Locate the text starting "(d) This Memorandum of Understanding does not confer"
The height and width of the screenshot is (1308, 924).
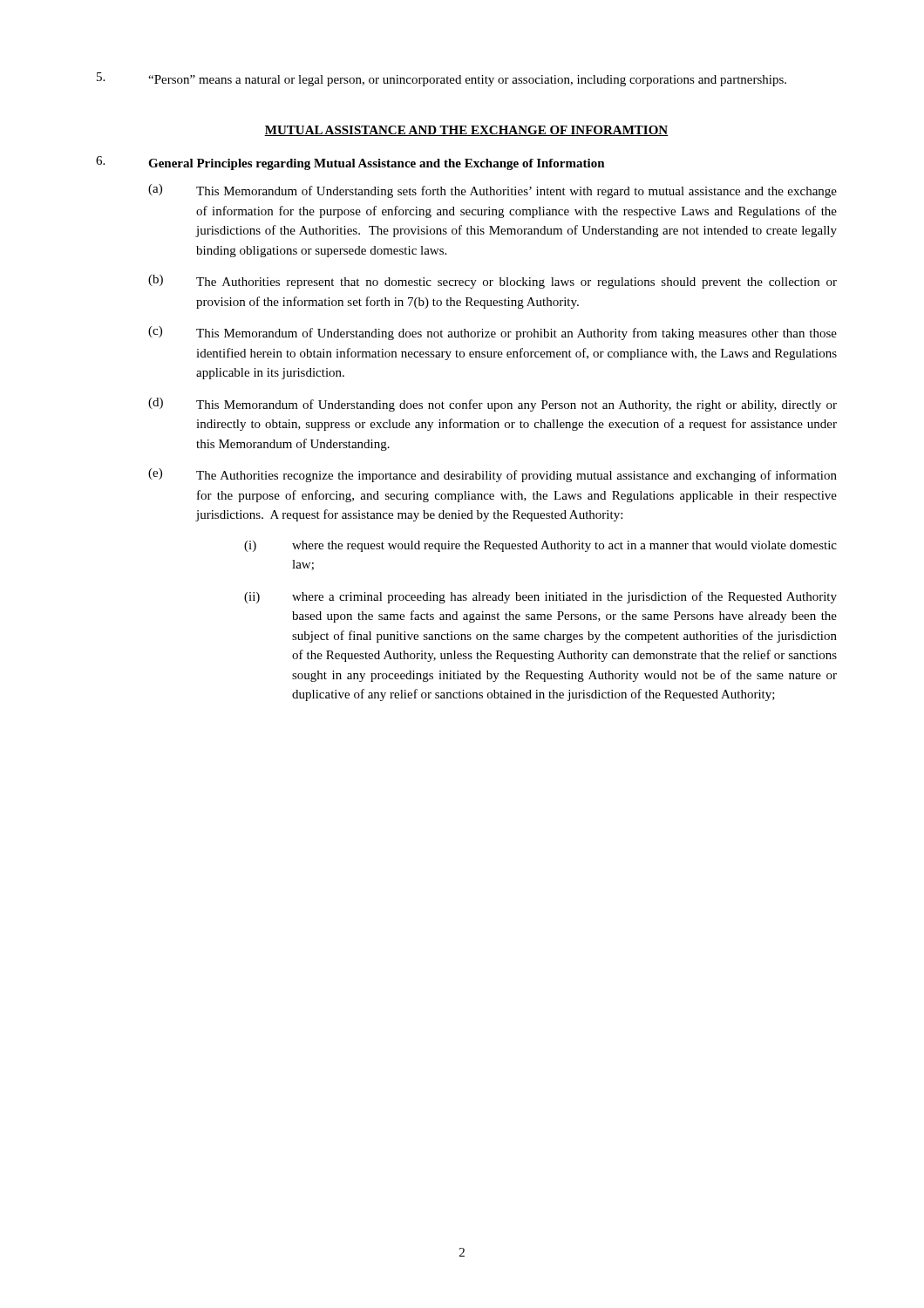coord(493,424)
